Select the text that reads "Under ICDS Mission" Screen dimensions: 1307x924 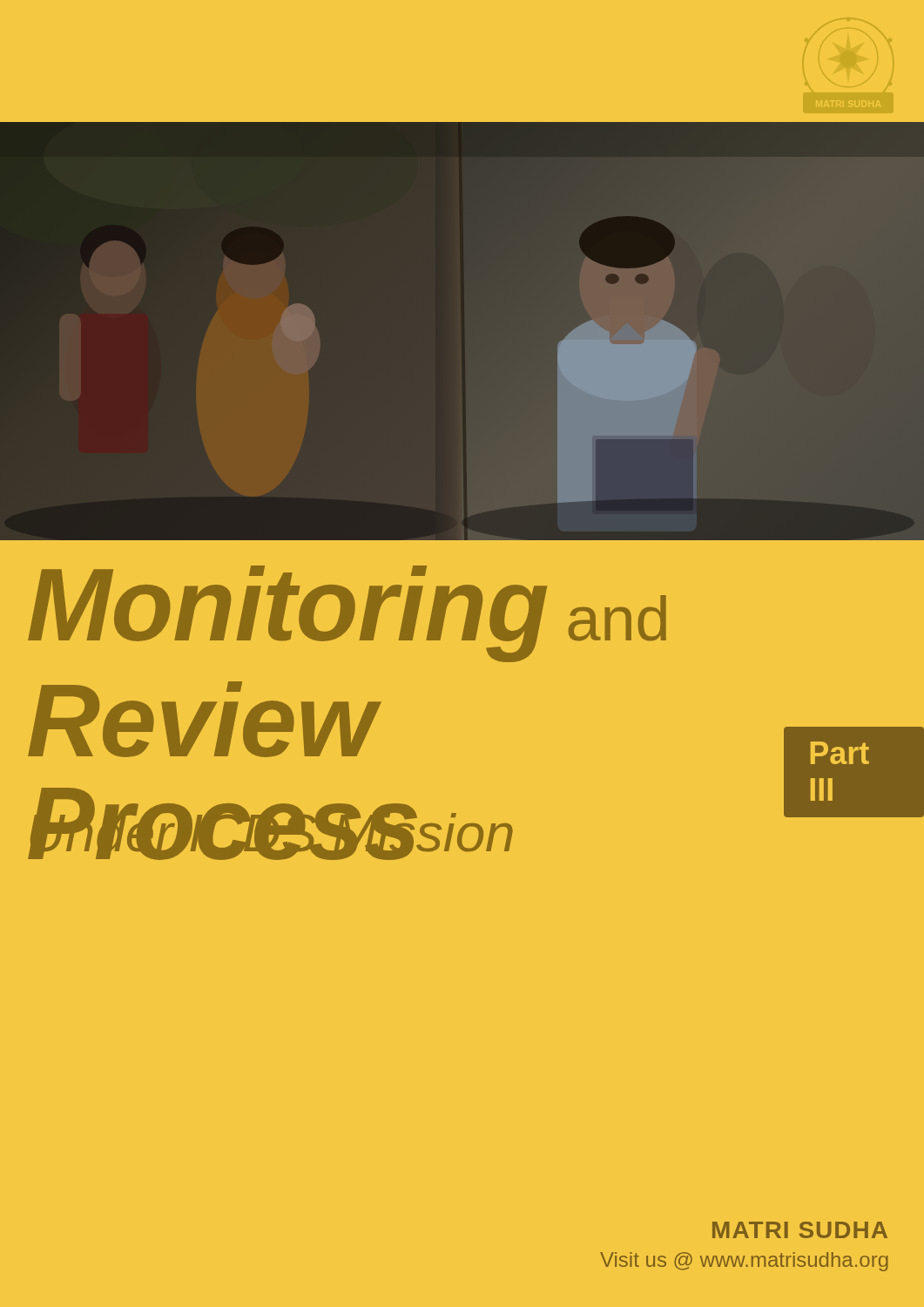pos(271,833)
